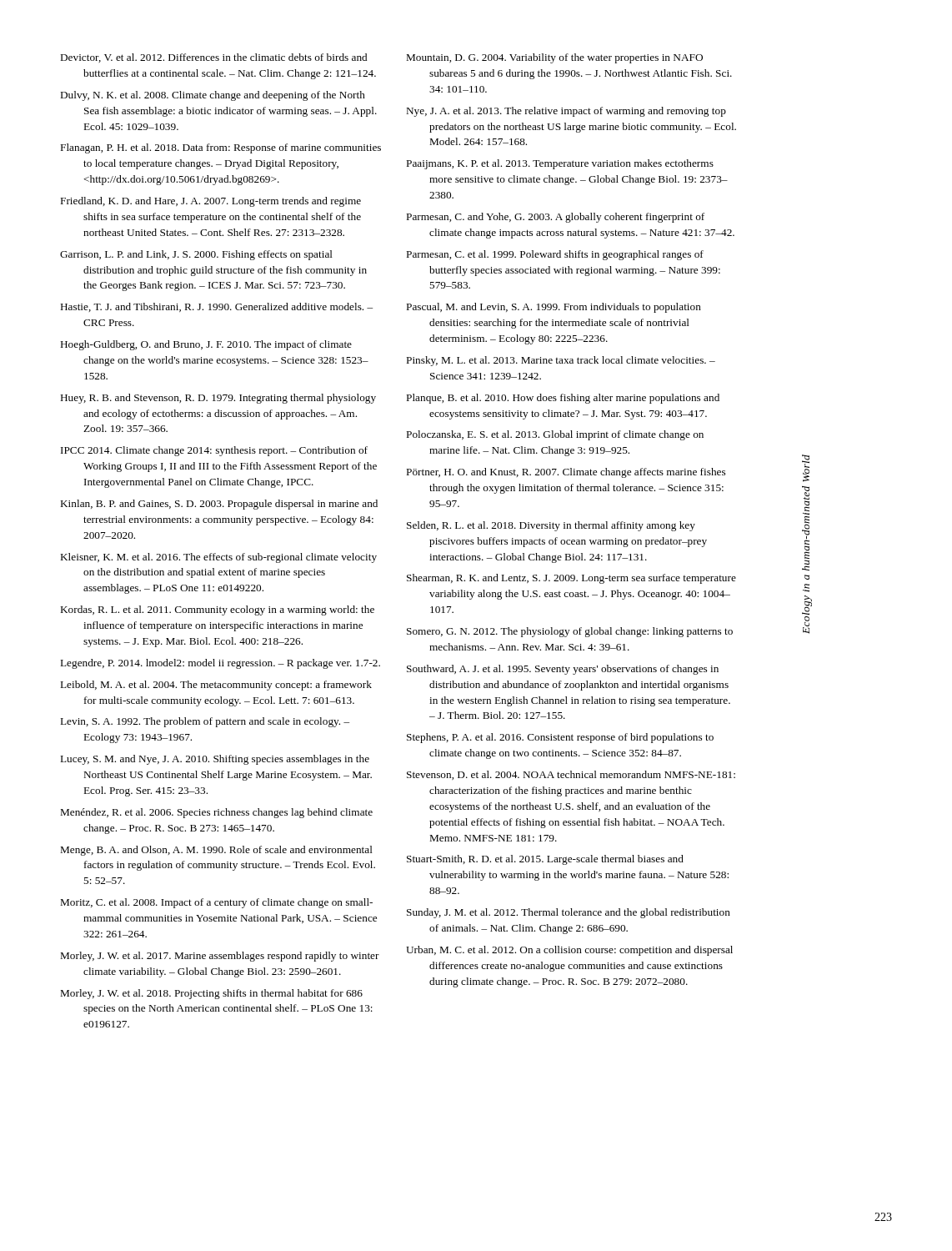Click on the list item with the text "Southward, A. J. et al. 1995."
The image size is (952, 1251).
pyautogui.click(x=568, y=692)
